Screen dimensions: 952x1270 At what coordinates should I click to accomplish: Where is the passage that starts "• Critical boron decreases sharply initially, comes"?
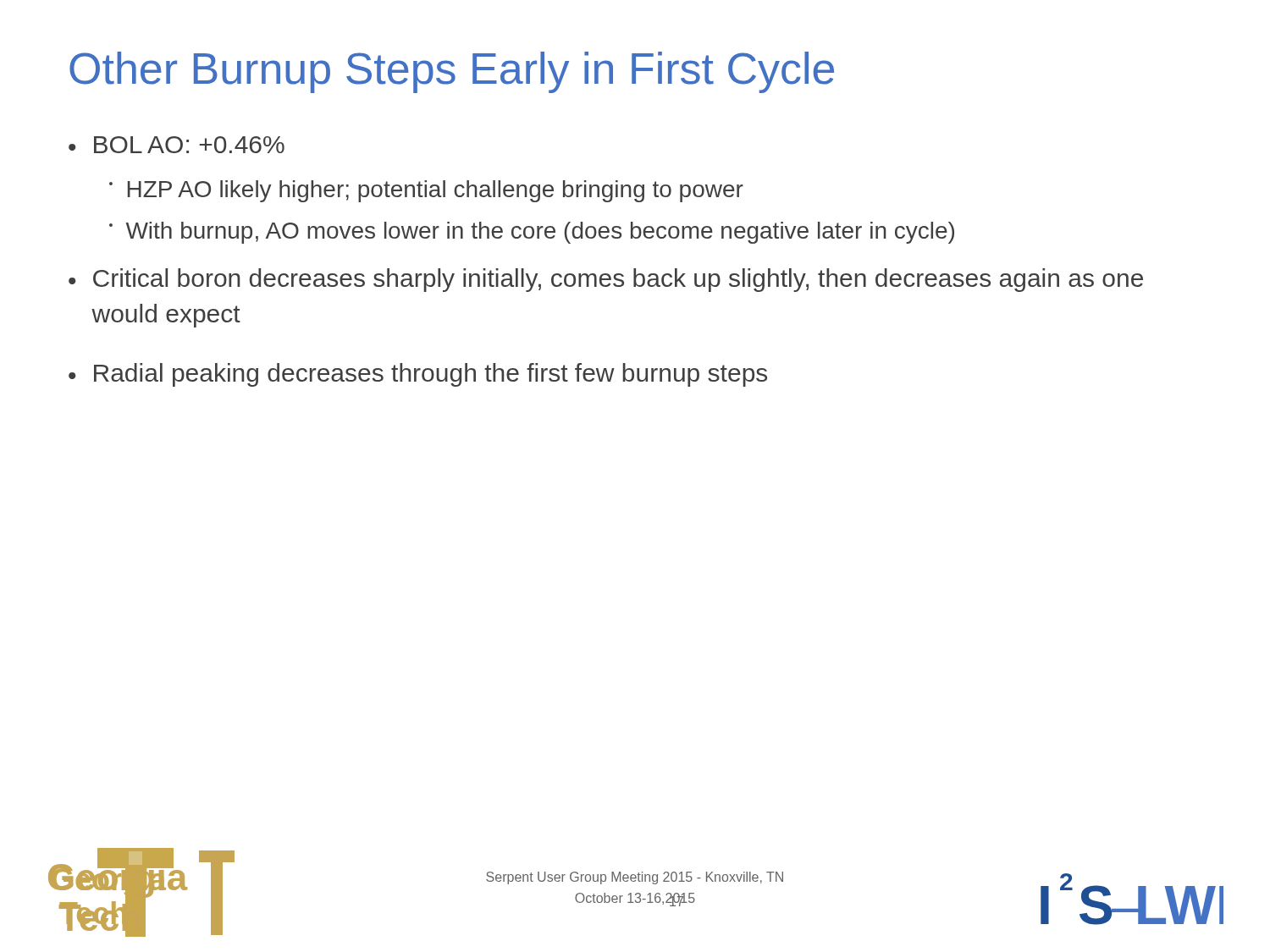click(x=635, y=297)
